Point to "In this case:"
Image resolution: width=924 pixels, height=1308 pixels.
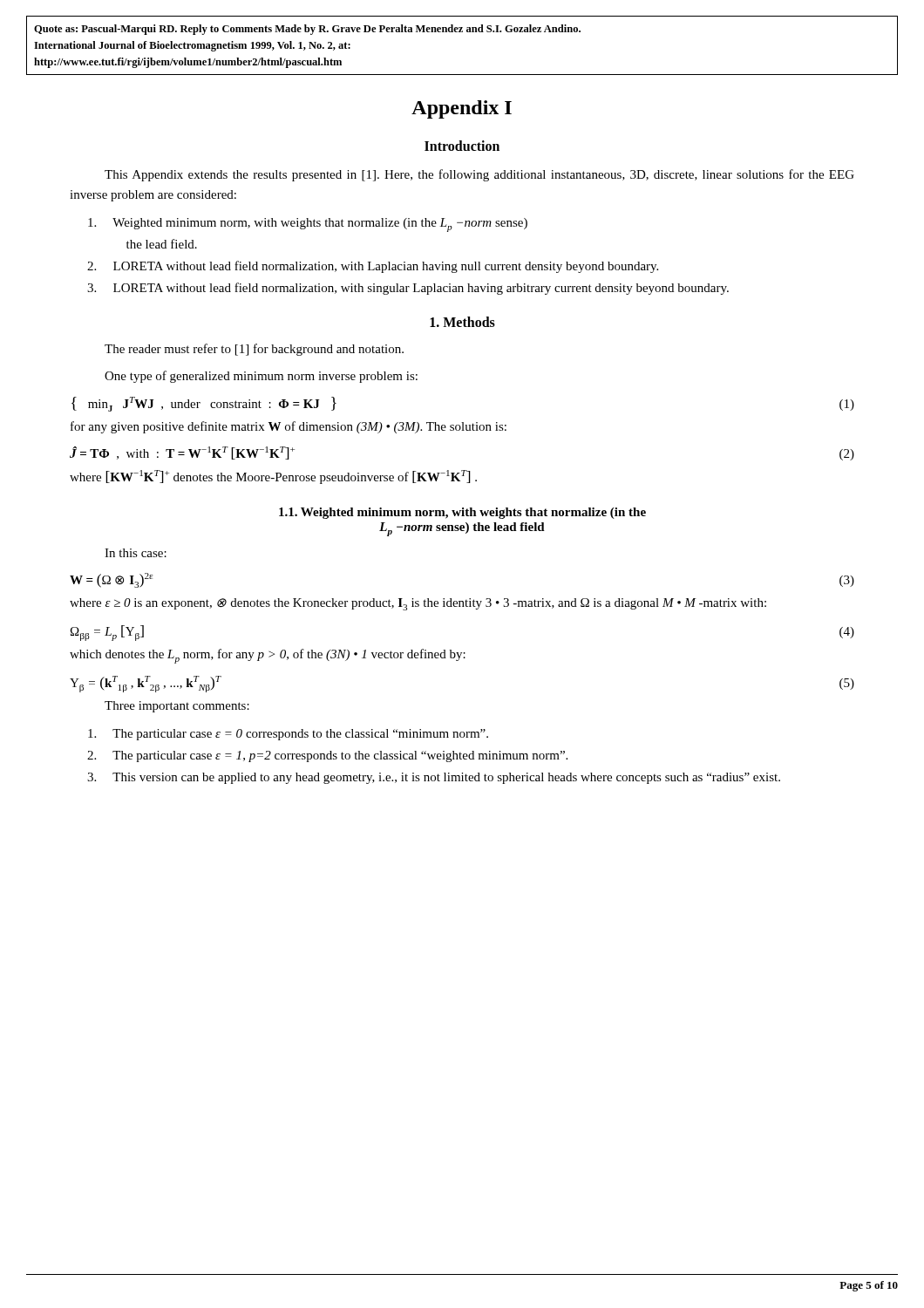point(136,553)
